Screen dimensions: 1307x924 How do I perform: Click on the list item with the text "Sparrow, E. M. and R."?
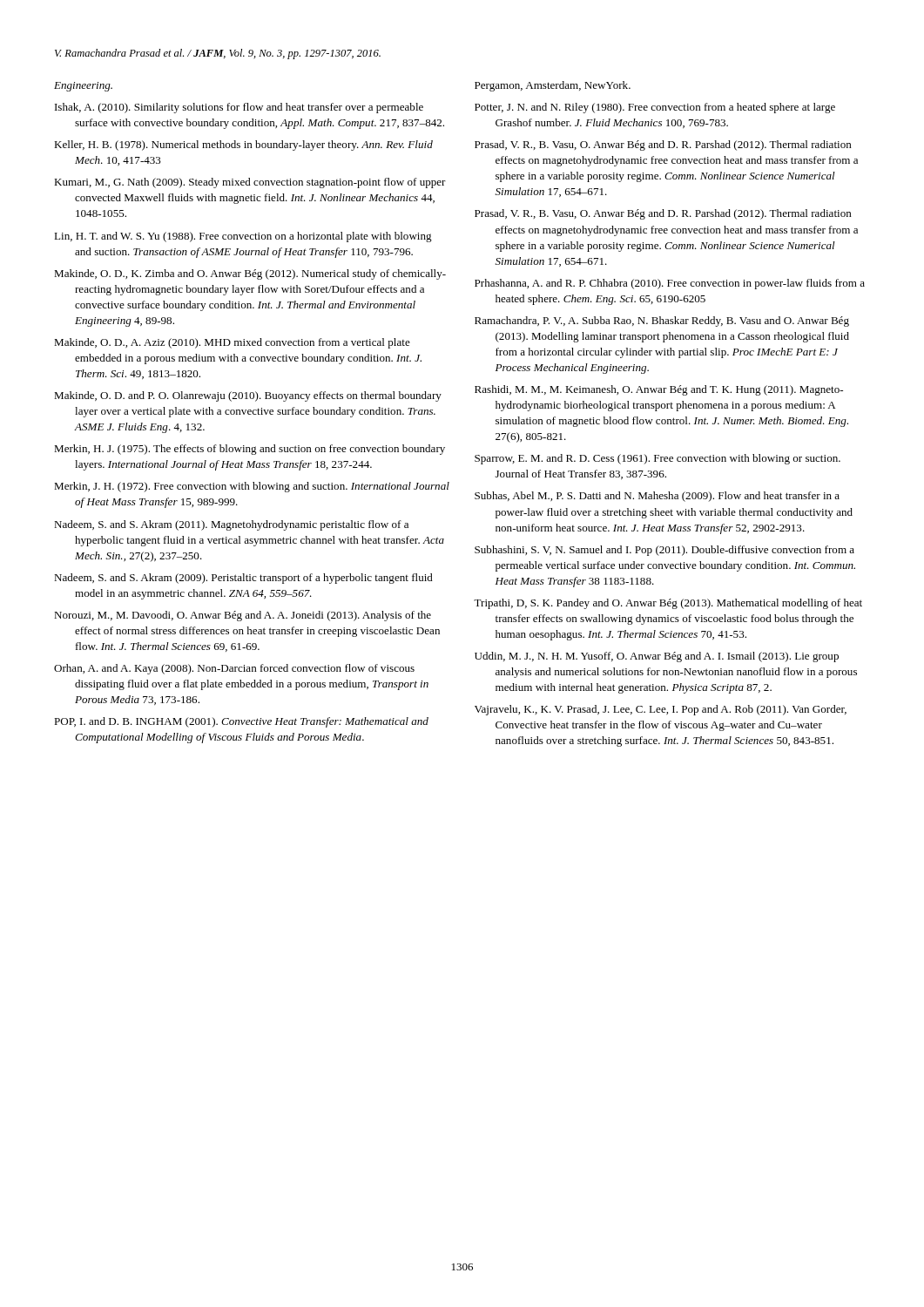pos(658,466)
